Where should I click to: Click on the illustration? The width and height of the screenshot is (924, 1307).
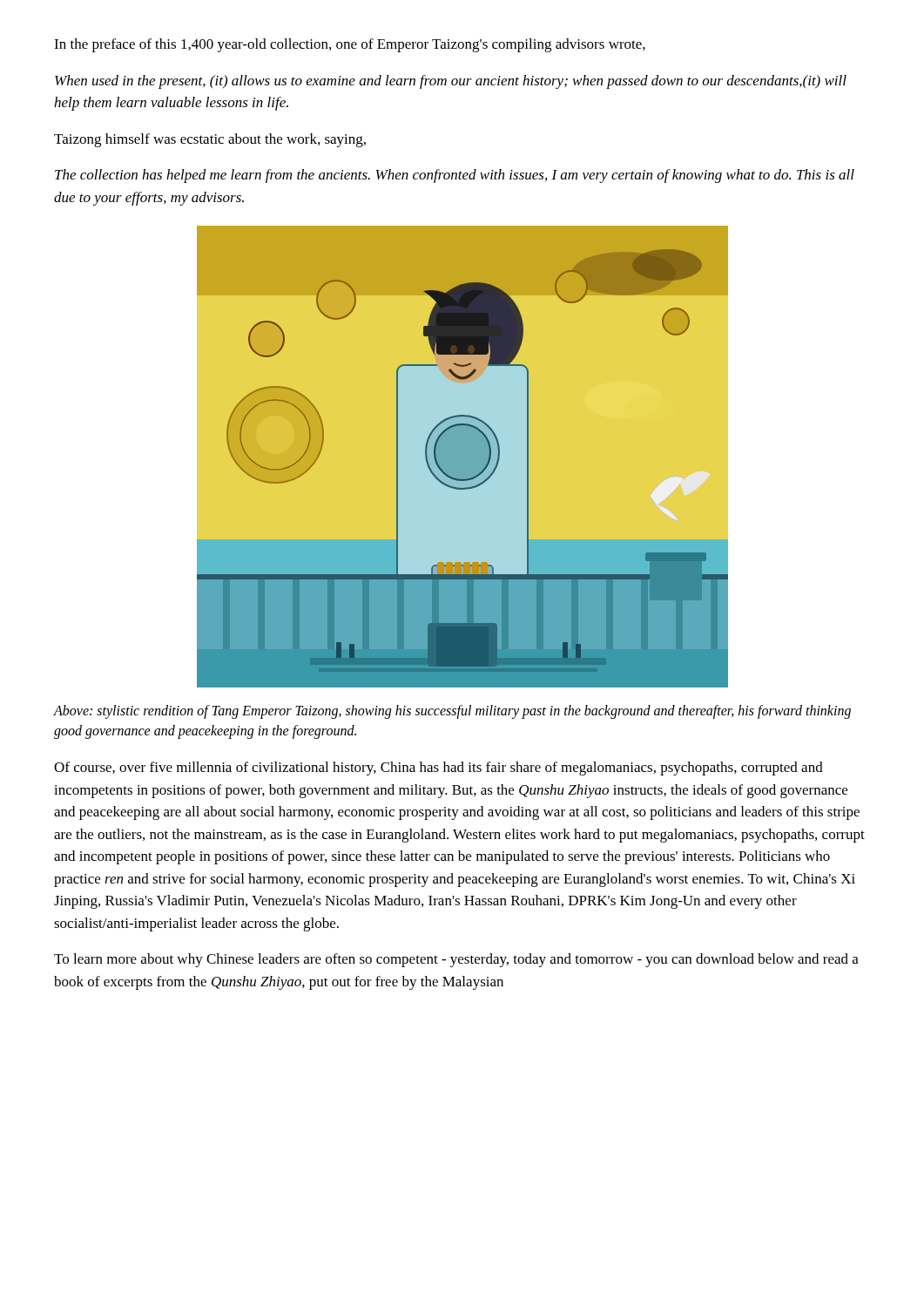pyautogui.click(x=462, y=459)
